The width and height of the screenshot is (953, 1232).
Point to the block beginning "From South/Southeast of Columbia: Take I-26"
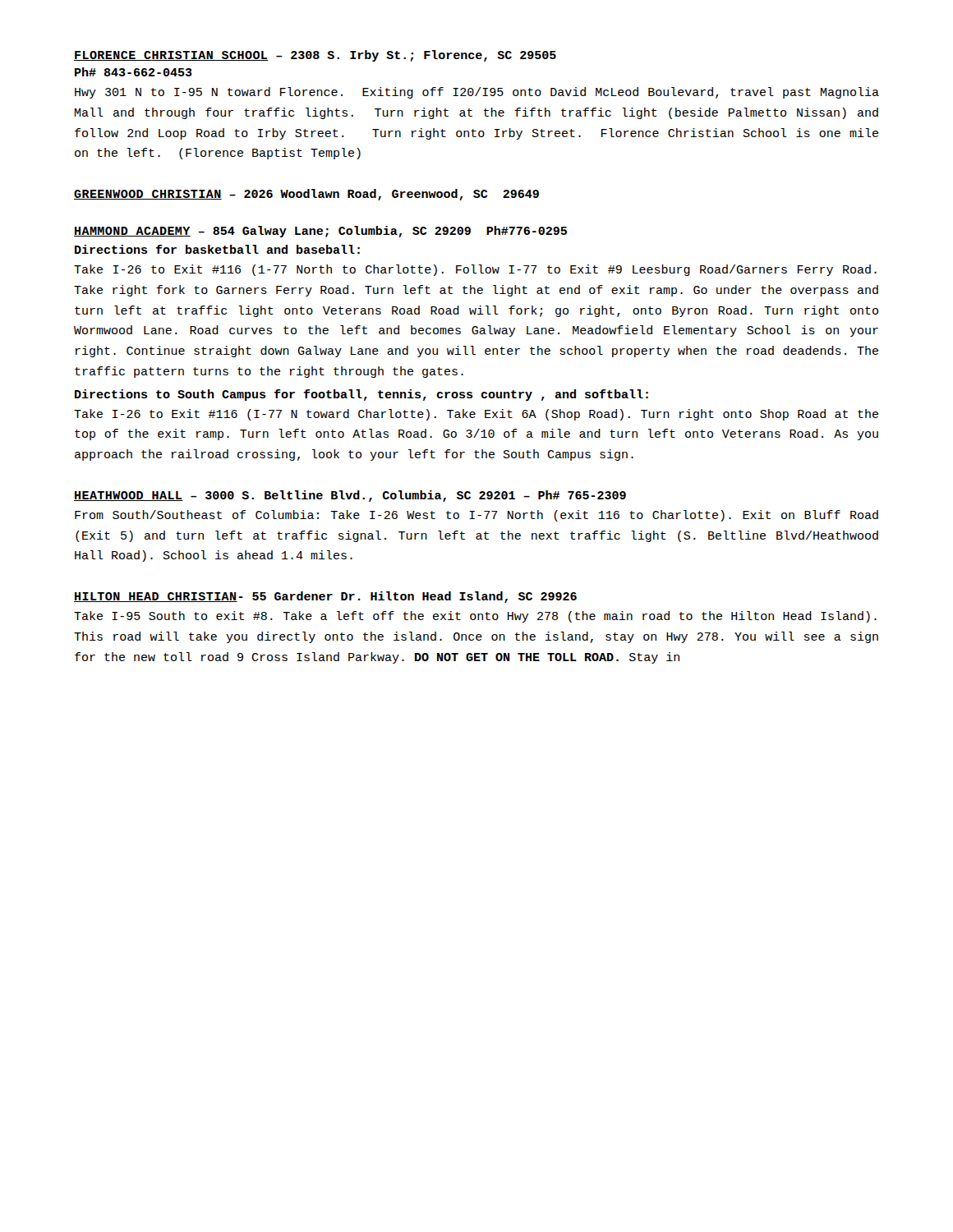click(476, 536)
